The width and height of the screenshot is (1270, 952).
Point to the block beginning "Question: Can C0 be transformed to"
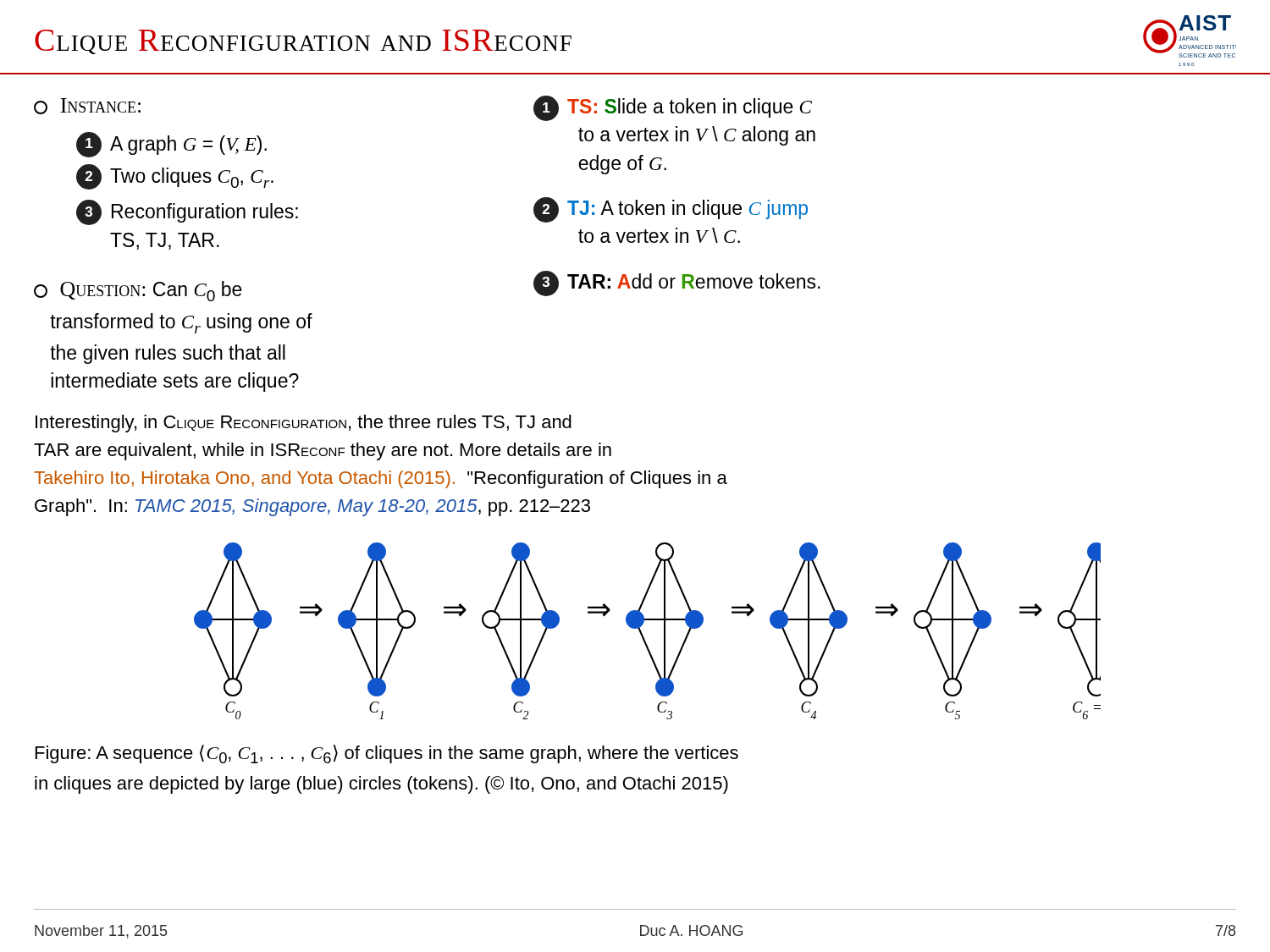click(x=173, y=334)
